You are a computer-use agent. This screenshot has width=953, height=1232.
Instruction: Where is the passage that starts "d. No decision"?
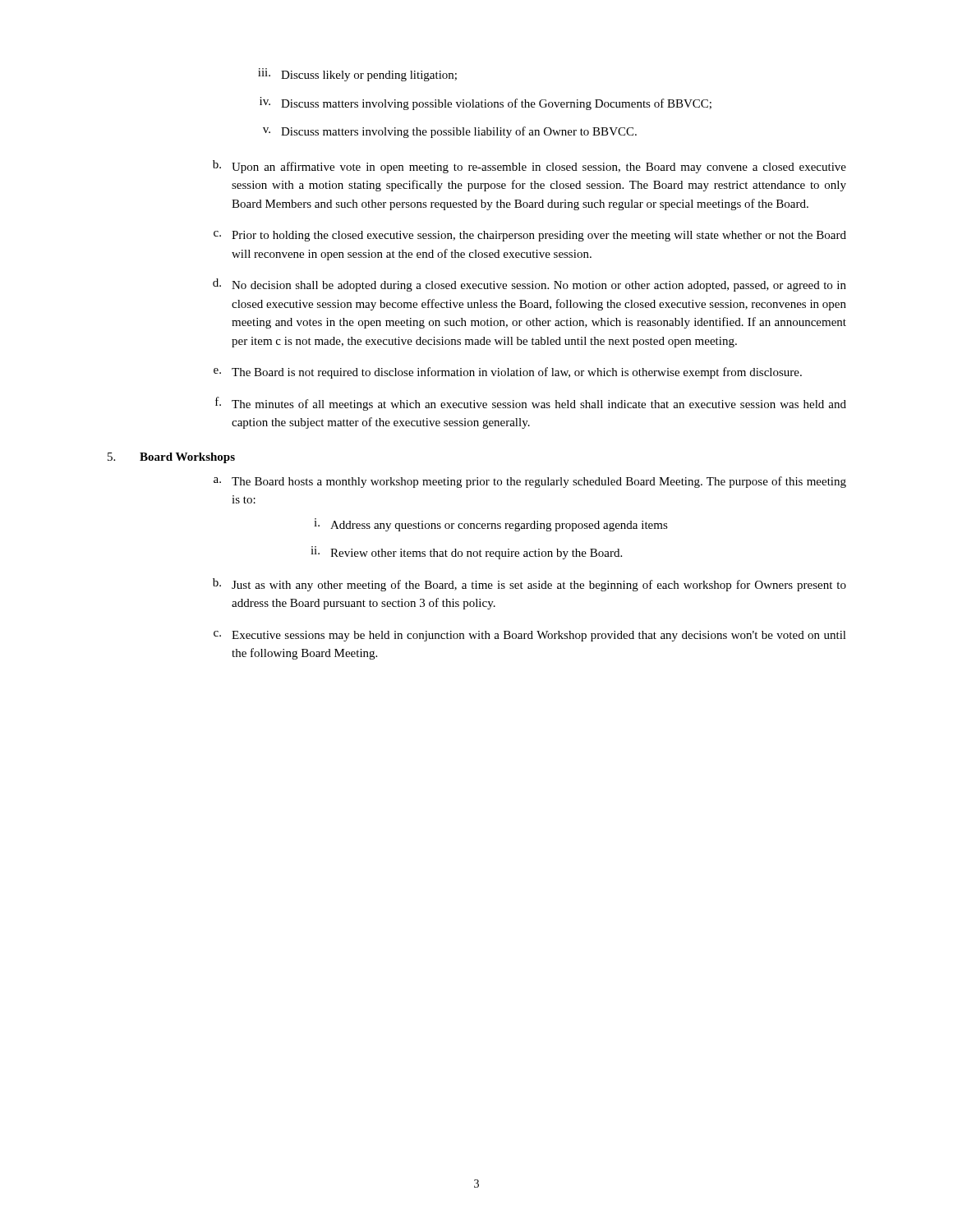coord(501,313)
